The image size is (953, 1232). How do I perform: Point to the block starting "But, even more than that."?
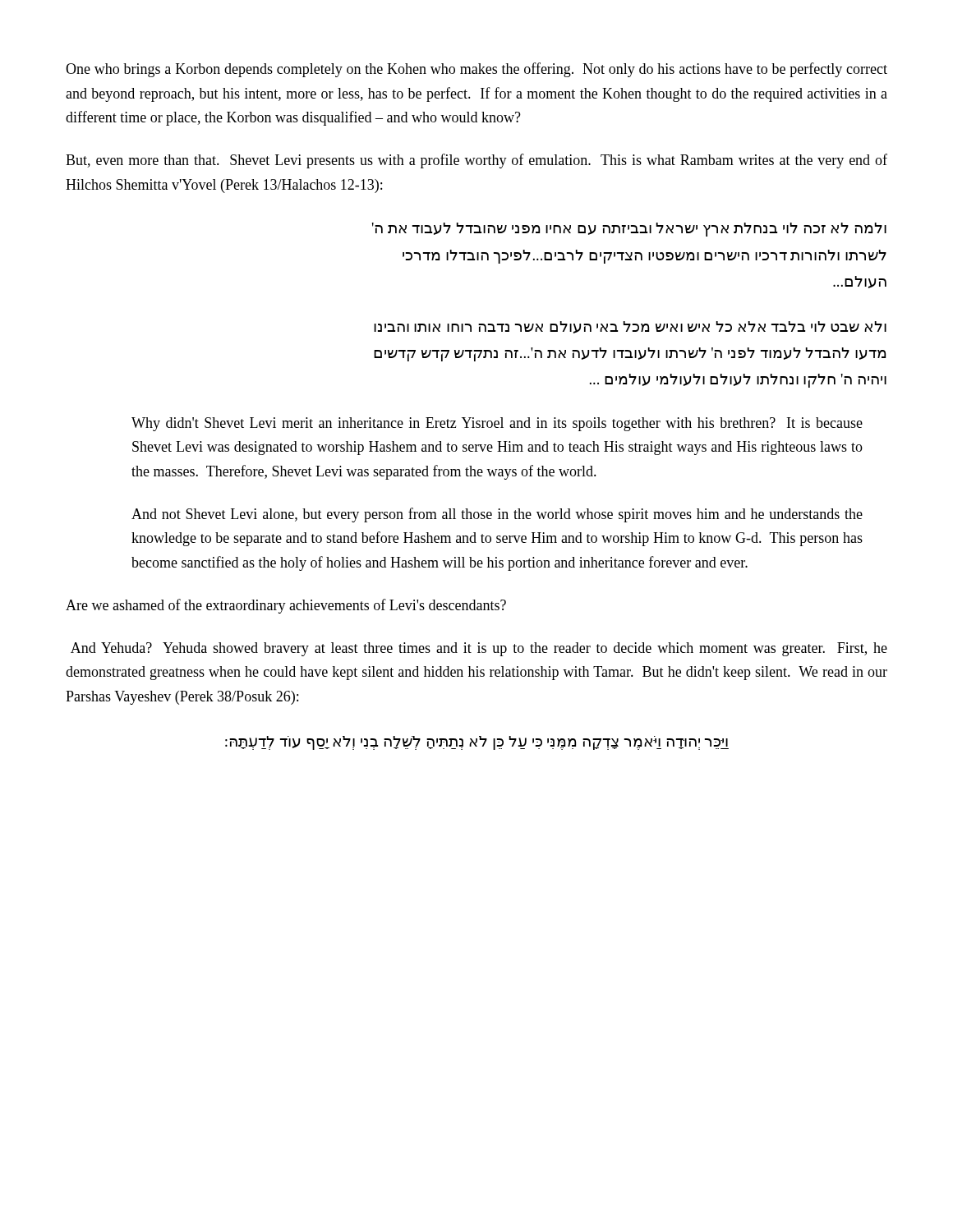[x=476, y=172]
